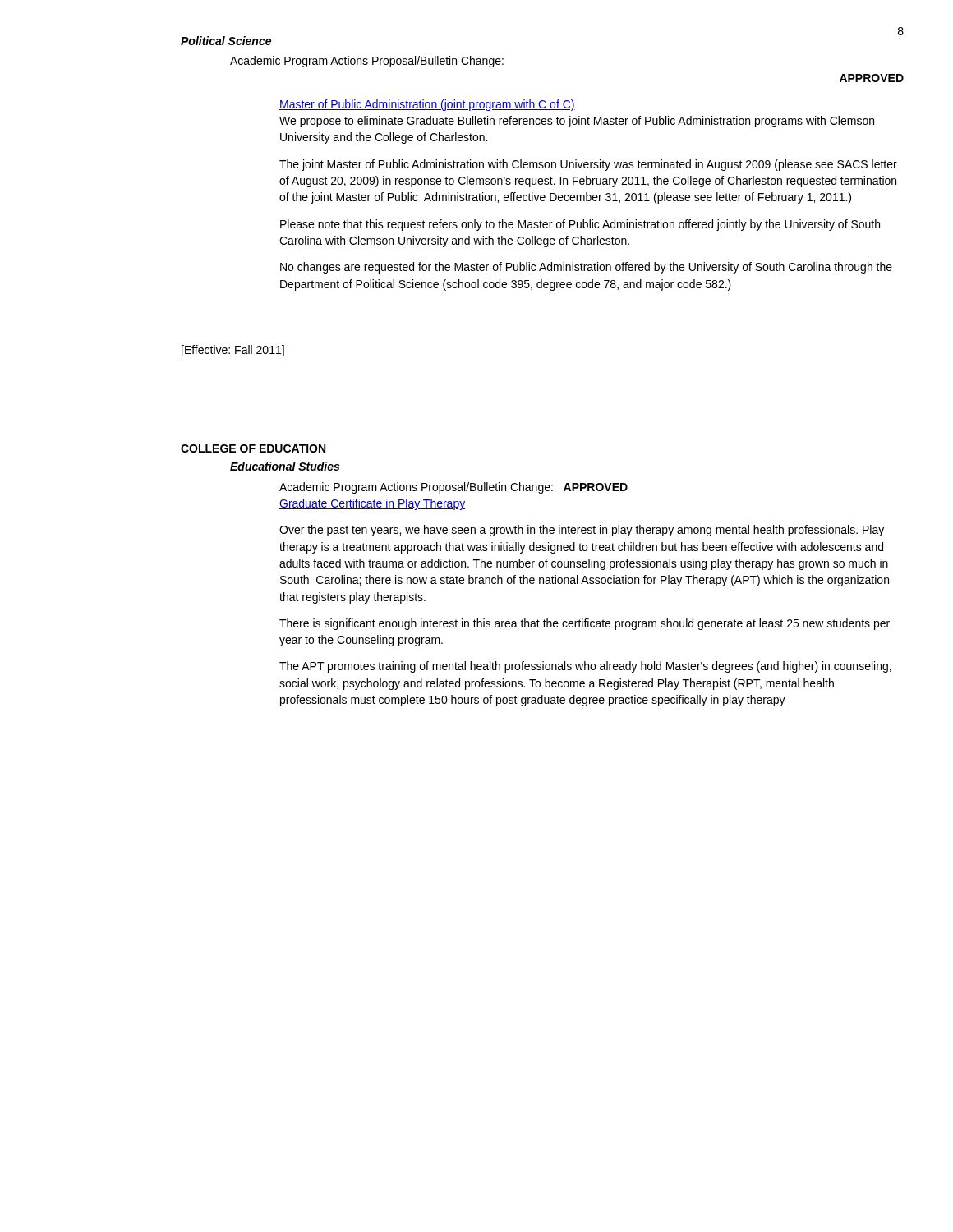Find the block on this page that starts "The APT promotes training of mental health"

tap(586, 683)
